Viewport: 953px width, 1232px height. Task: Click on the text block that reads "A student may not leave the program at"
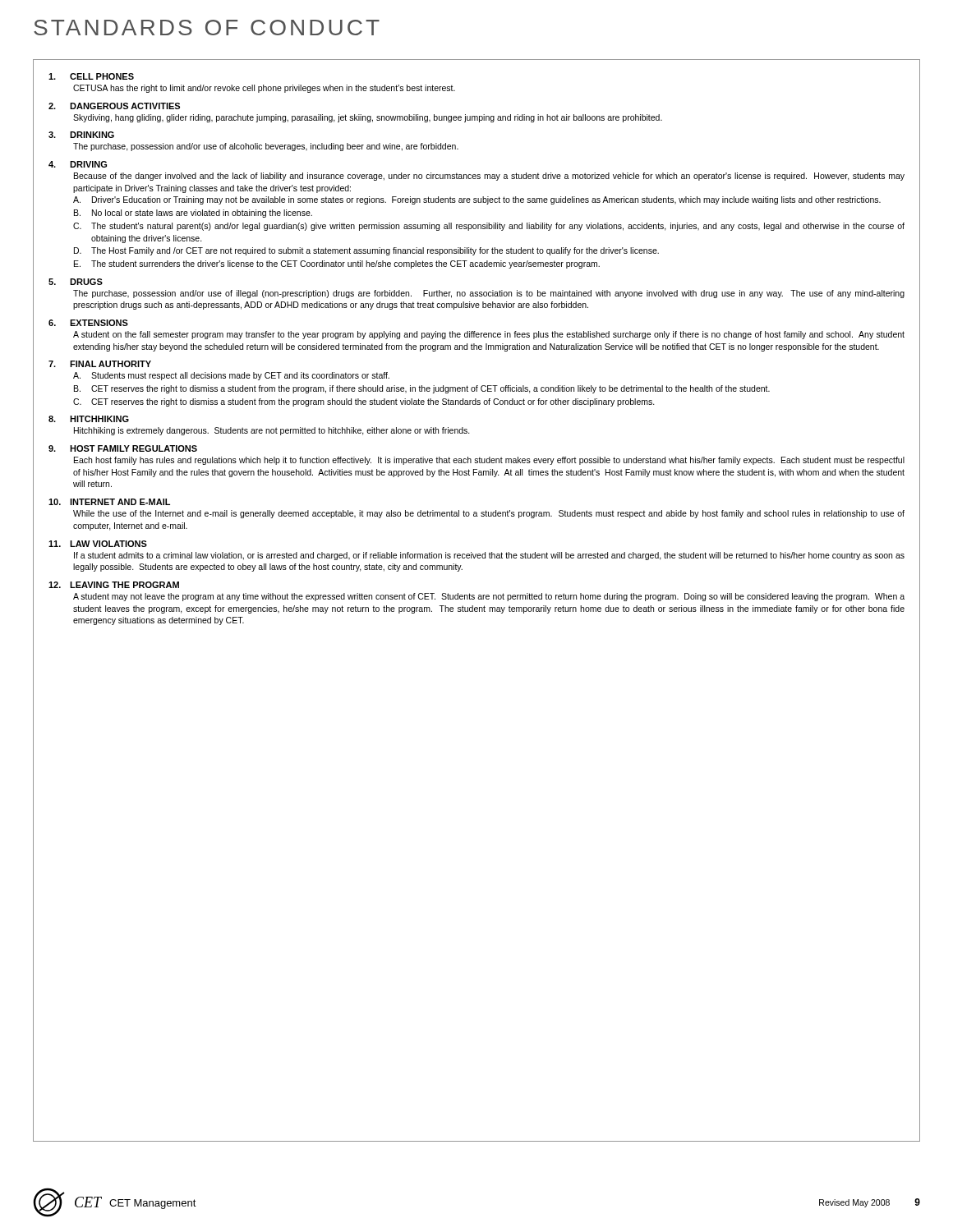489,608
